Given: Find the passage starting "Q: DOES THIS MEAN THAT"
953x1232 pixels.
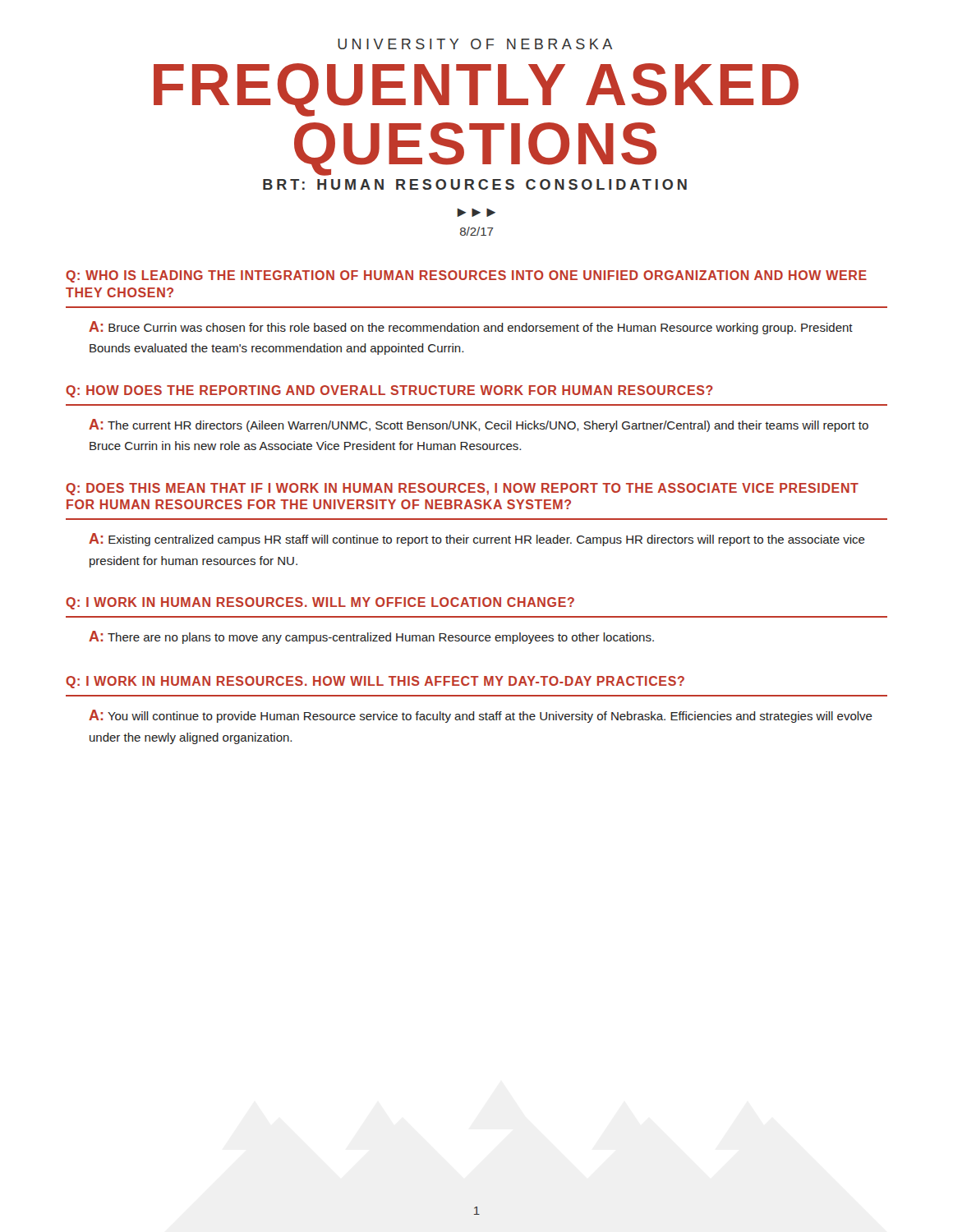Looking at the screenshot, I should pyautogui.click(x=462, y=496).
